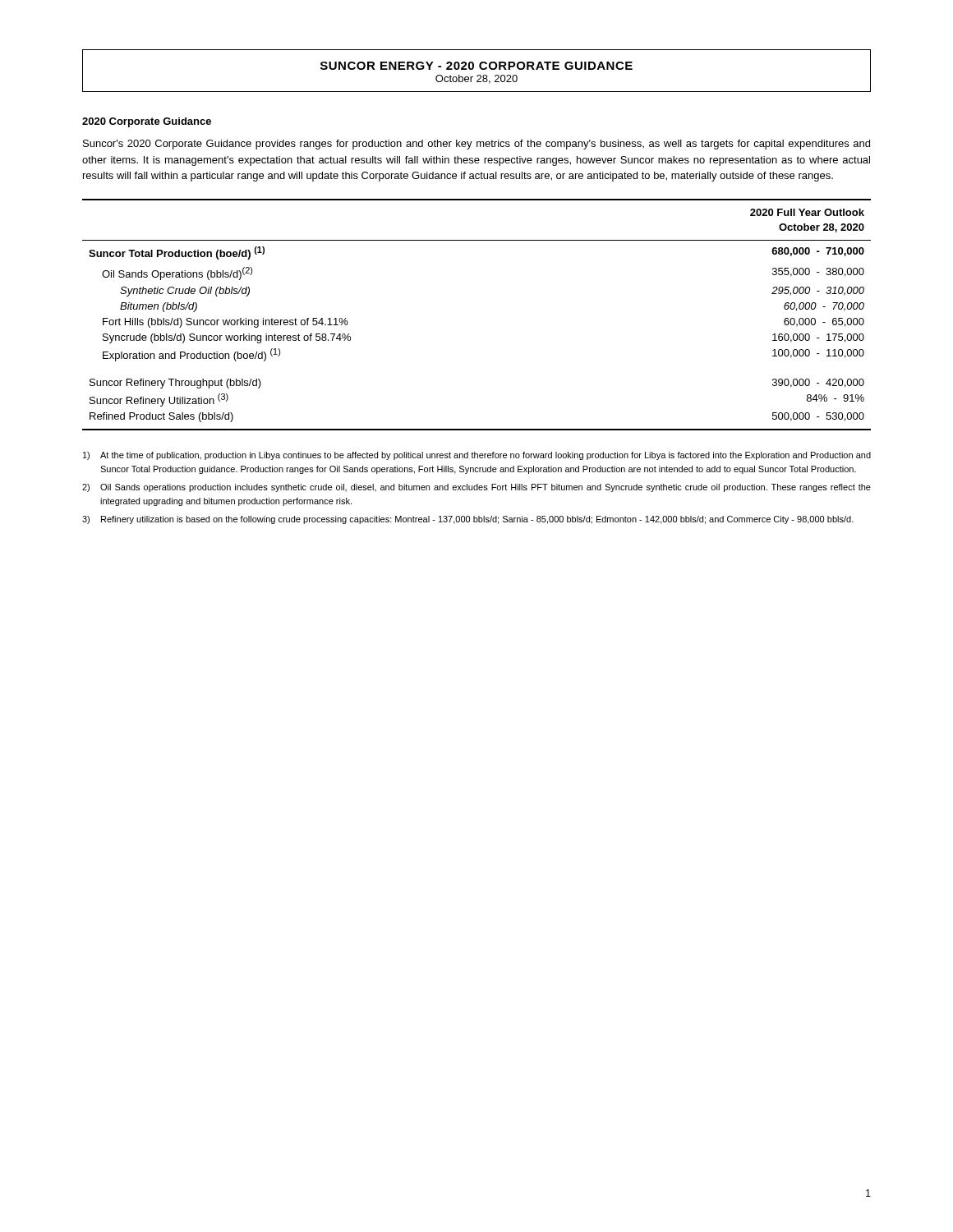Screen dimensions: 1232x953
Task: Locate the title
Action: [476, 71]
